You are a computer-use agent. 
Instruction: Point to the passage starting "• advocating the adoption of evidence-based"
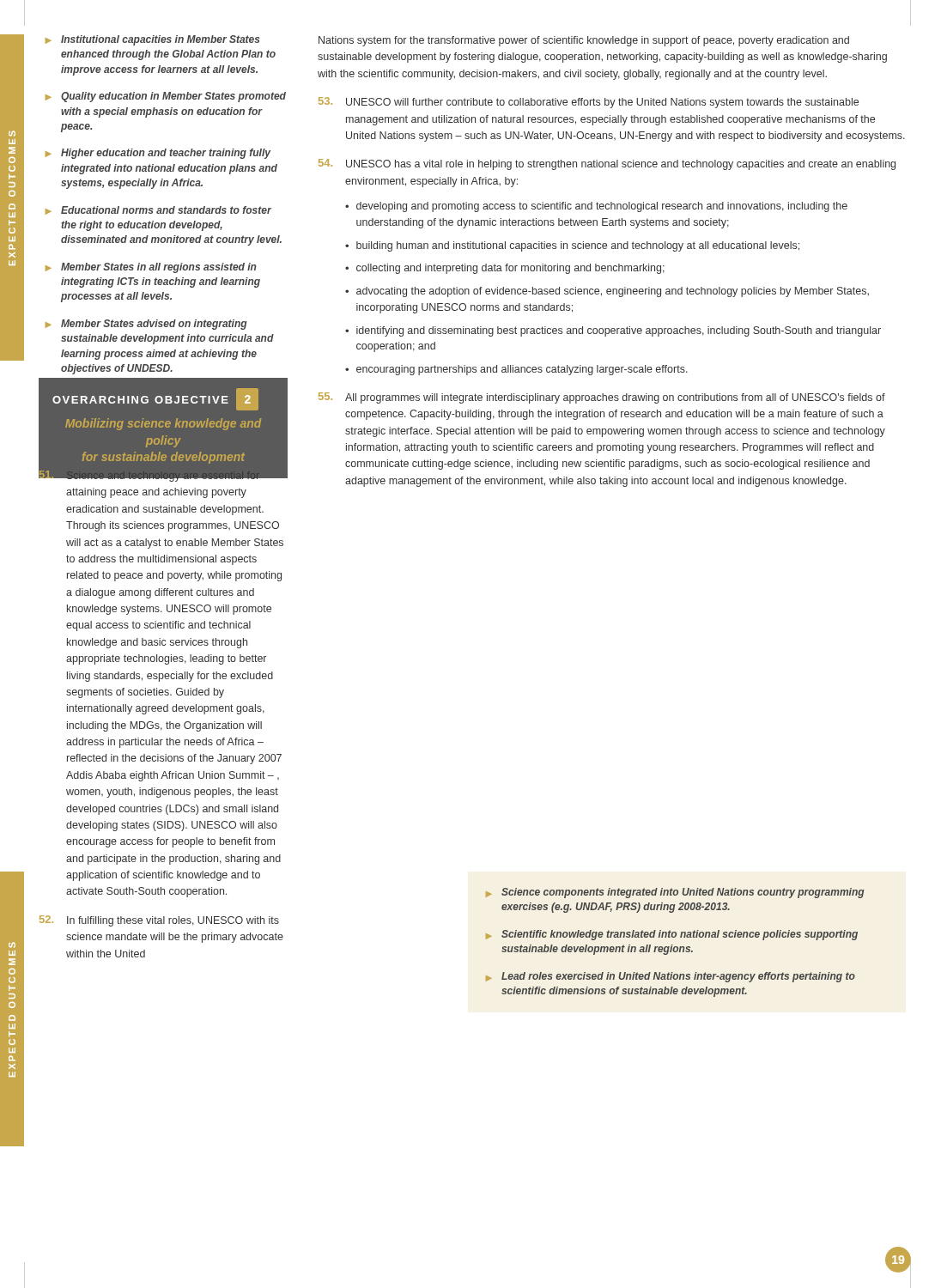click(x=625, y=299)
